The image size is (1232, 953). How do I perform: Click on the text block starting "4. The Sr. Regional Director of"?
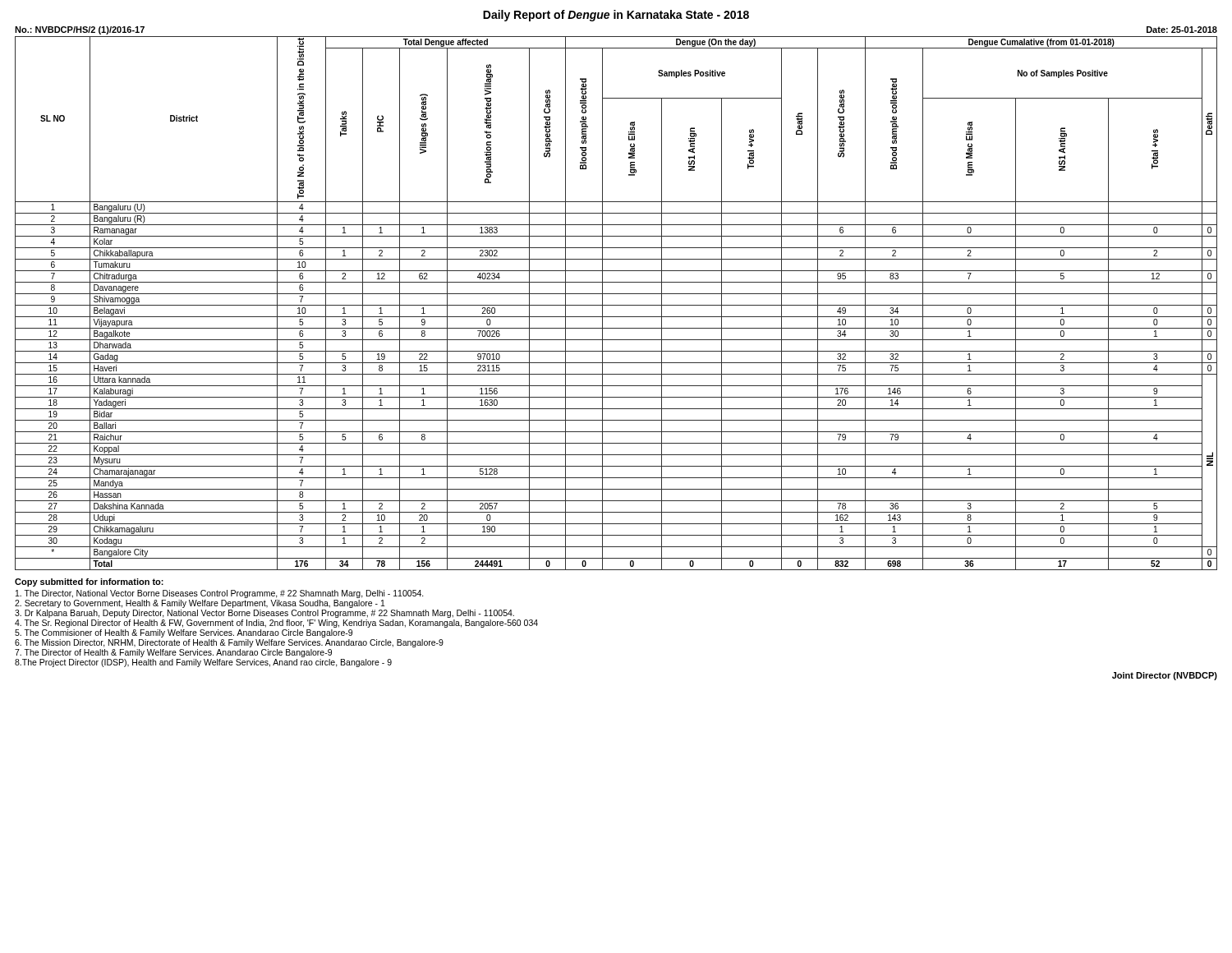(x=276, y=623)
